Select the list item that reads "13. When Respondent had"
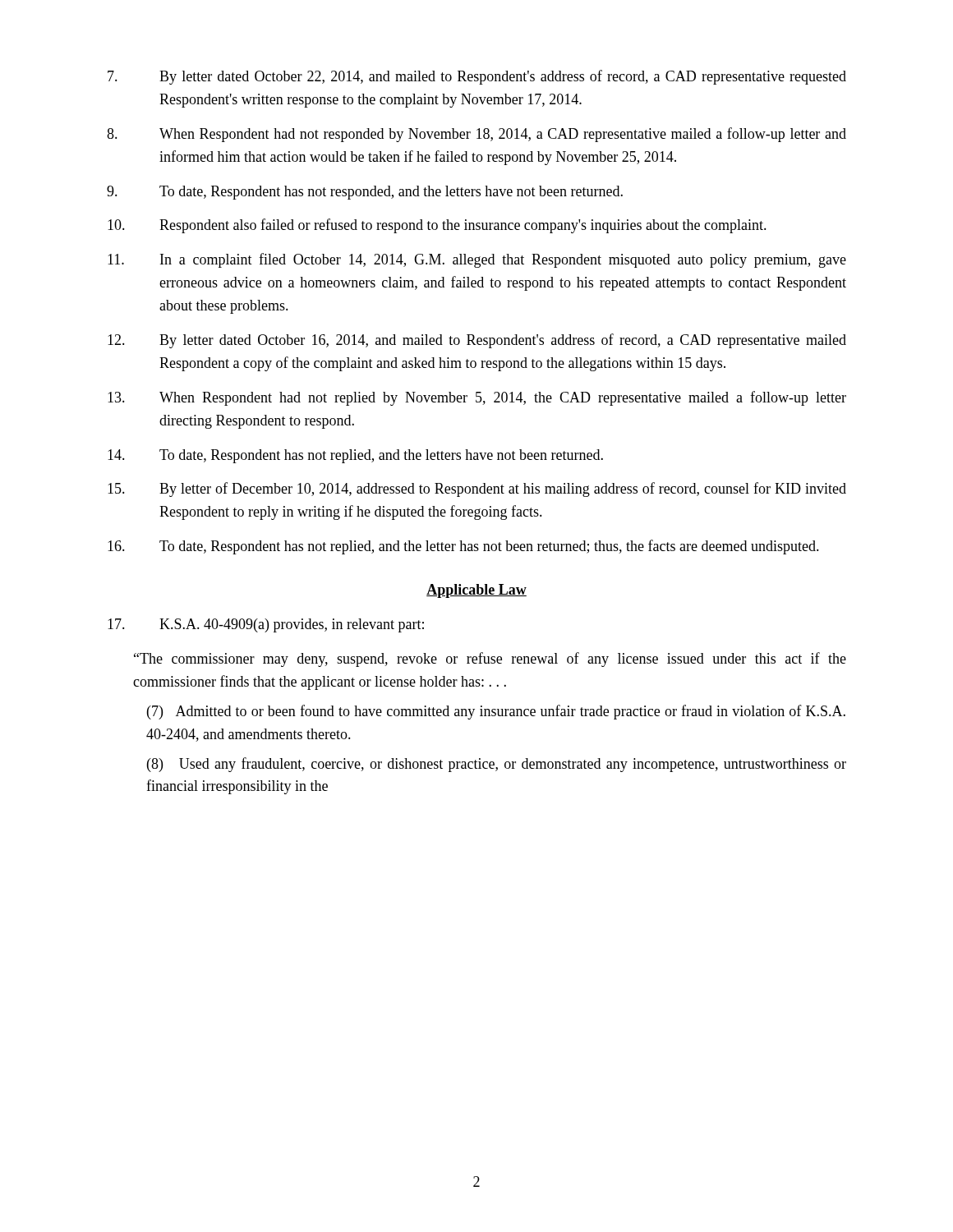This screenshot has width=953, height=1232. click(x=476, y=410)
